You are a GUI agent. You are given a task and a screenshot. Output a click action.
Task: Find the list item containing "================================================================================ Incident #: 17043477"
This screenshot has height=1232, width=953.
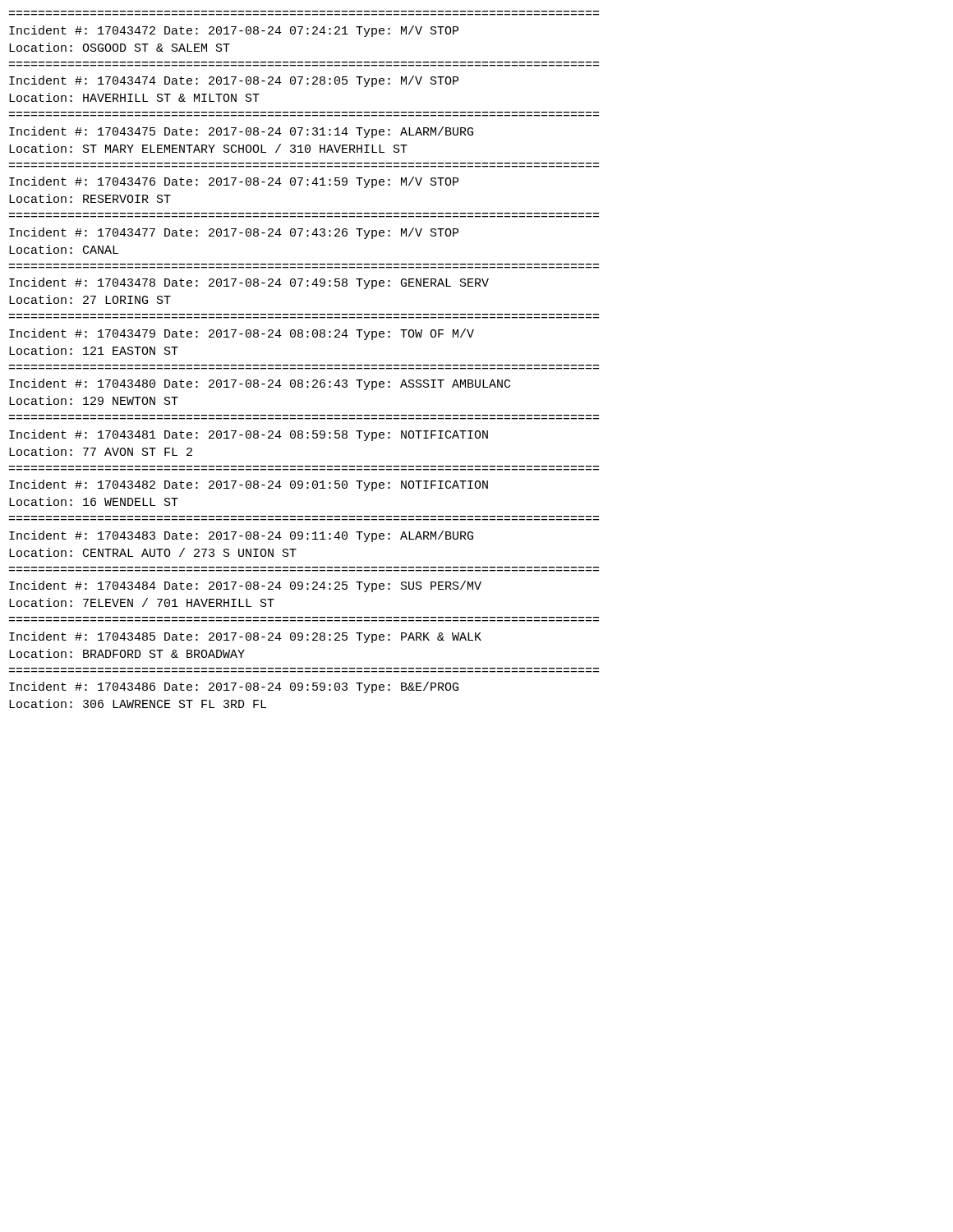[x=234, y=233]
